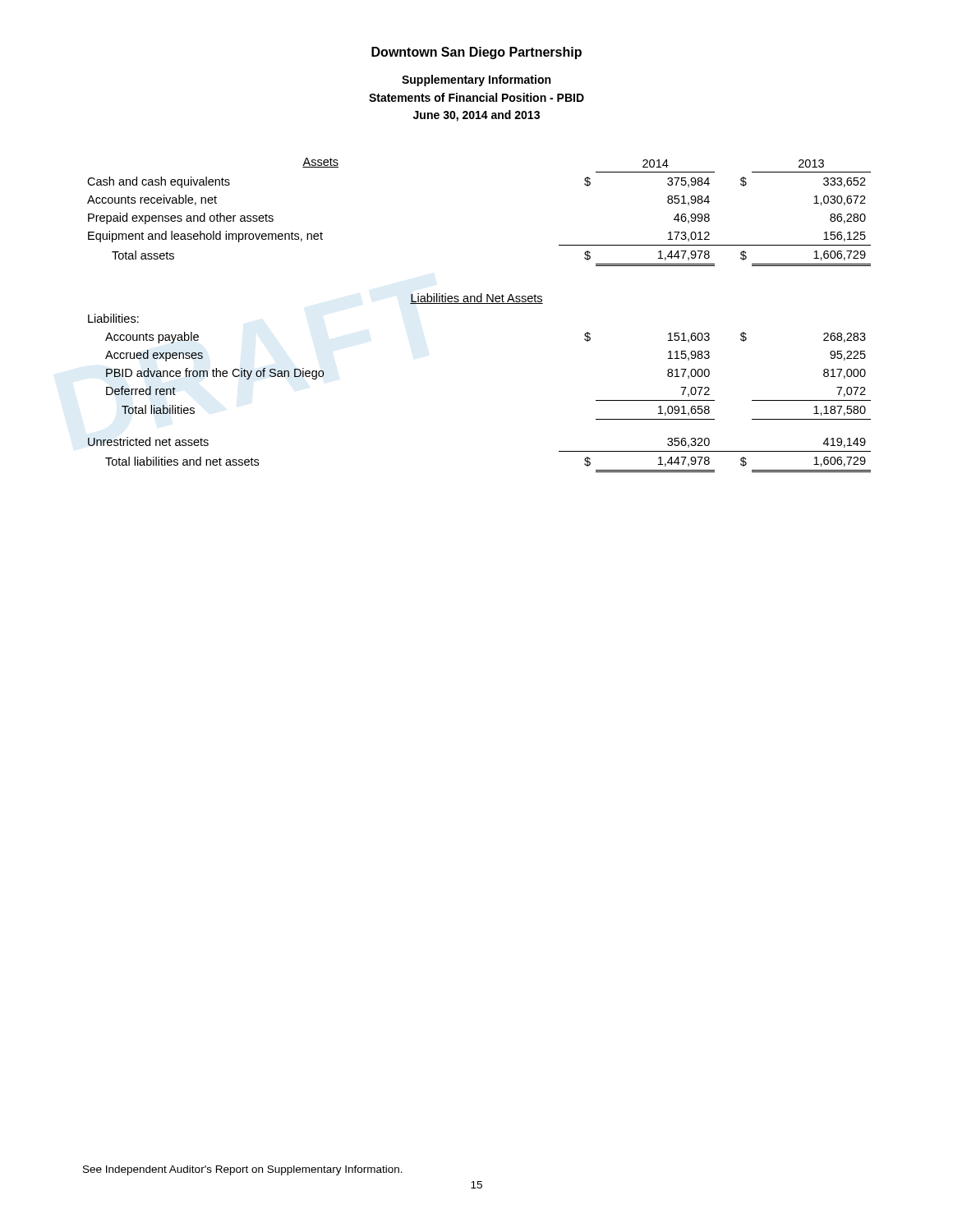Find the table that mentions "Prepaid expenses and other"
953x1232 pixels.
tap(476, 312)
